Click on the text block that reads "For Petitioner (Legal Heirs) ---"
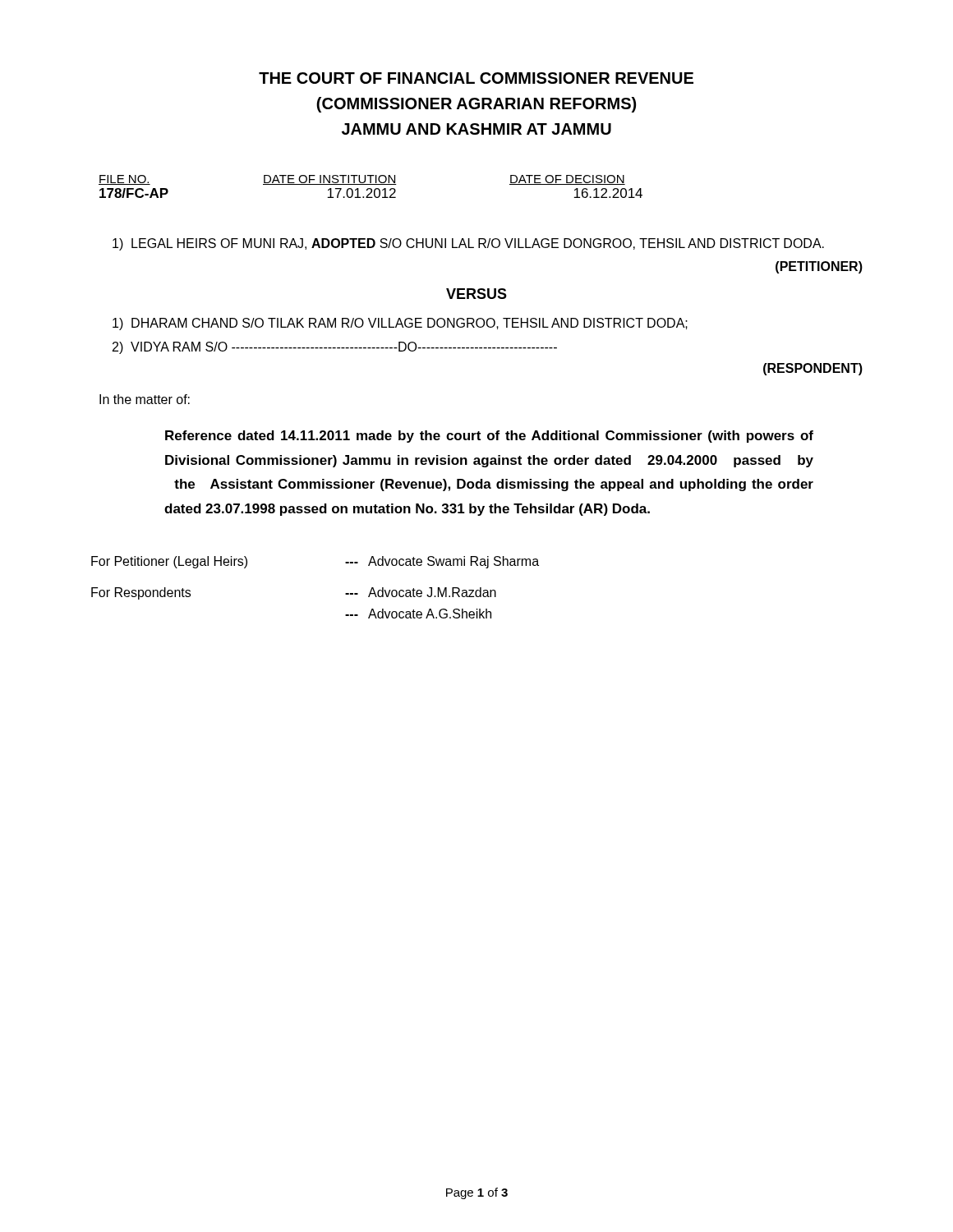The image size is (953, 1232). tap(167, 562)
